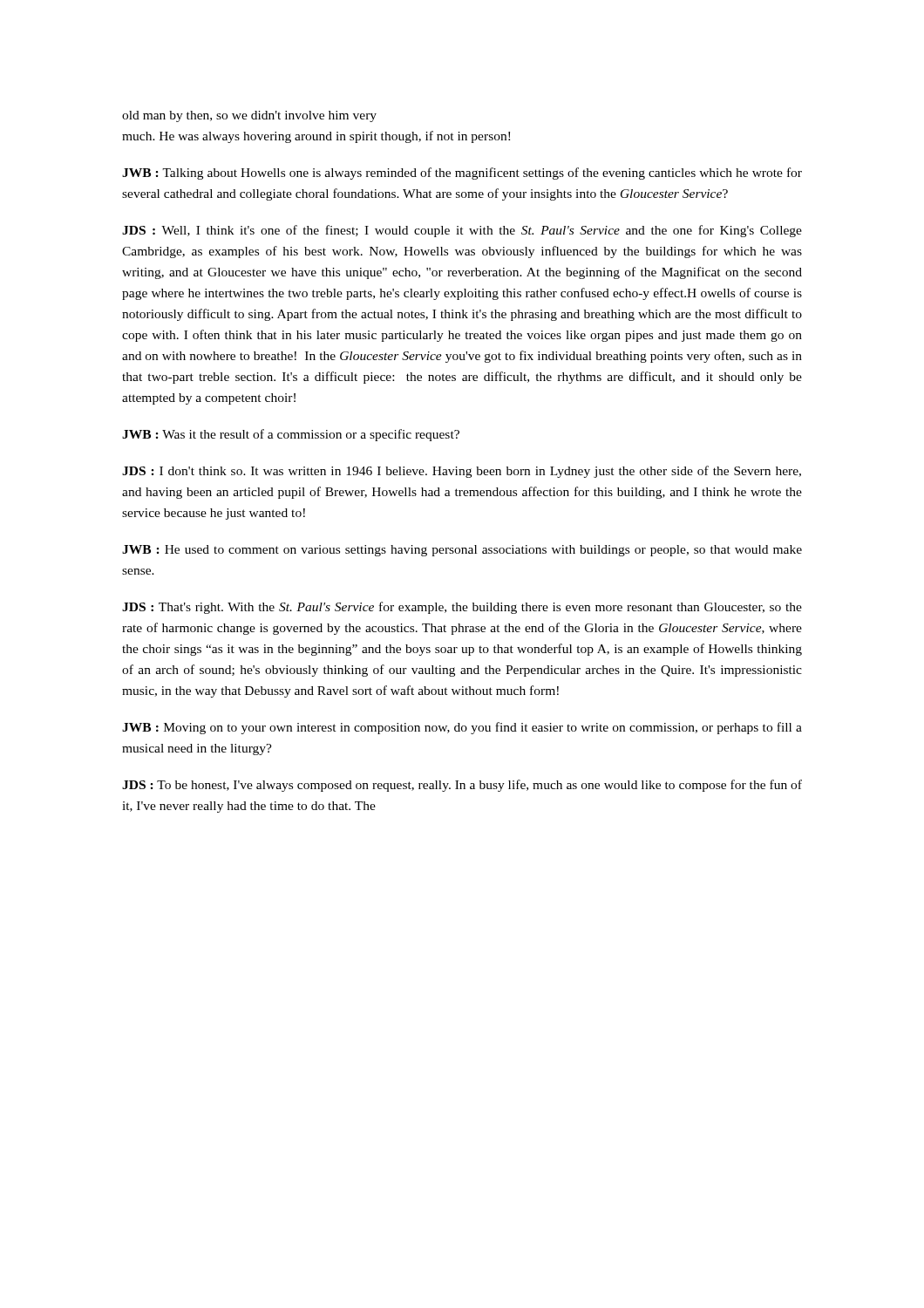Viewport: 924px width, 1308px height.
Task: Select the text block with the text "JDS : That's right. With the St. Paul's"
Action: pos(462,649)
